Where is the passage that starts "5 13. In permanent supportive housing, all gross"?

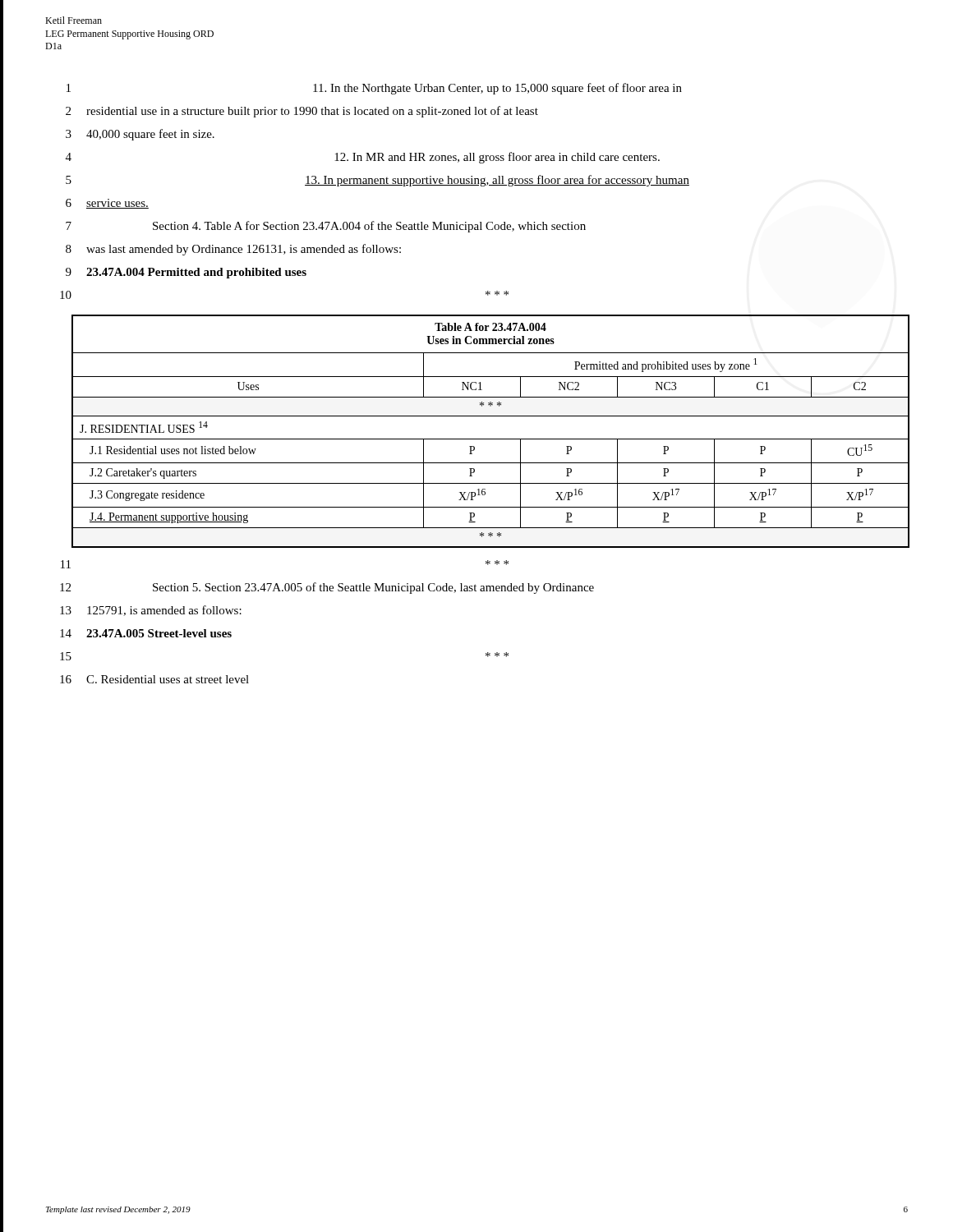[x=476, y=180]
